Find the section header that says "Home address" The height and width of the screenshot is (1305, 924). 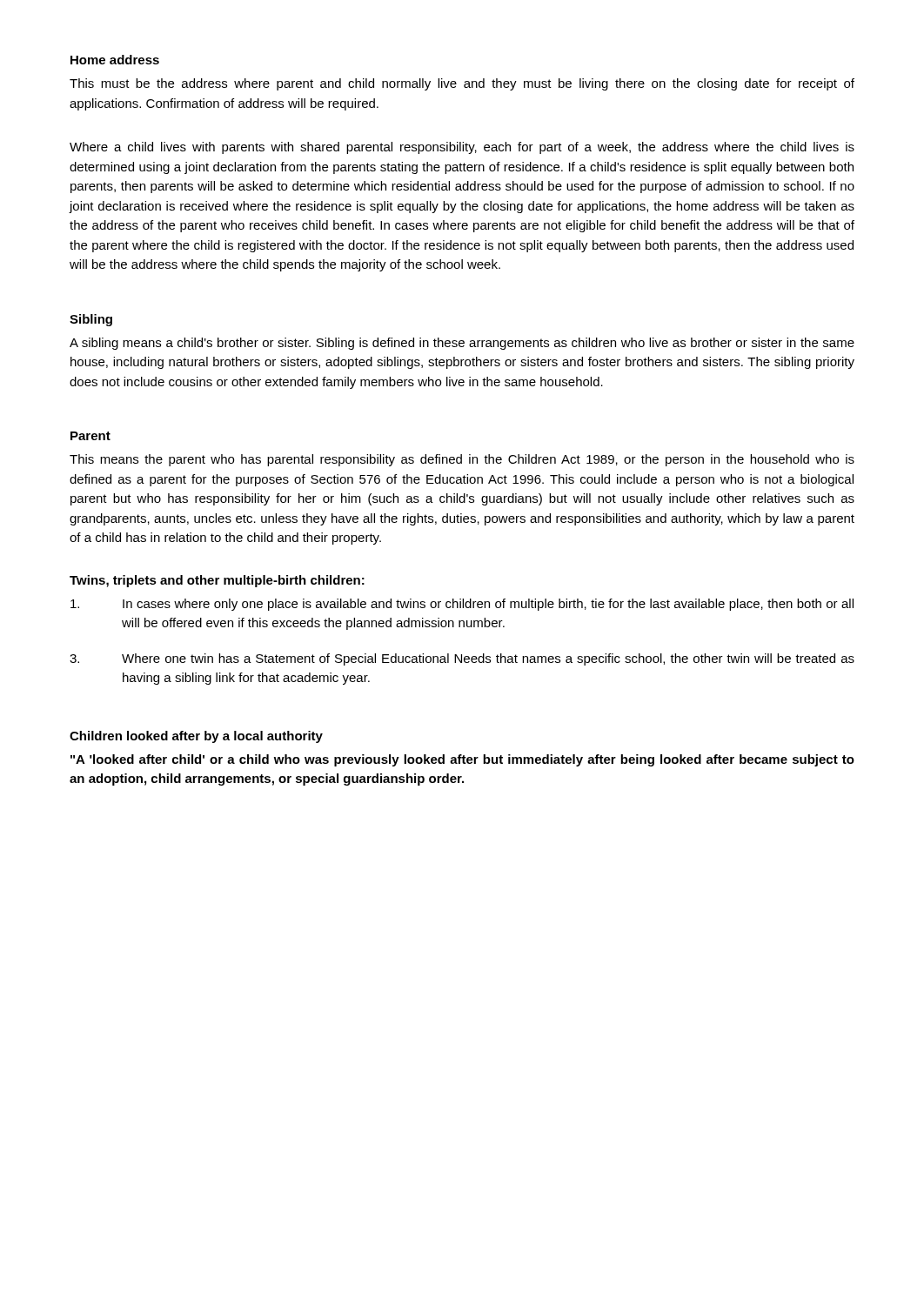(x=115, y=60)
